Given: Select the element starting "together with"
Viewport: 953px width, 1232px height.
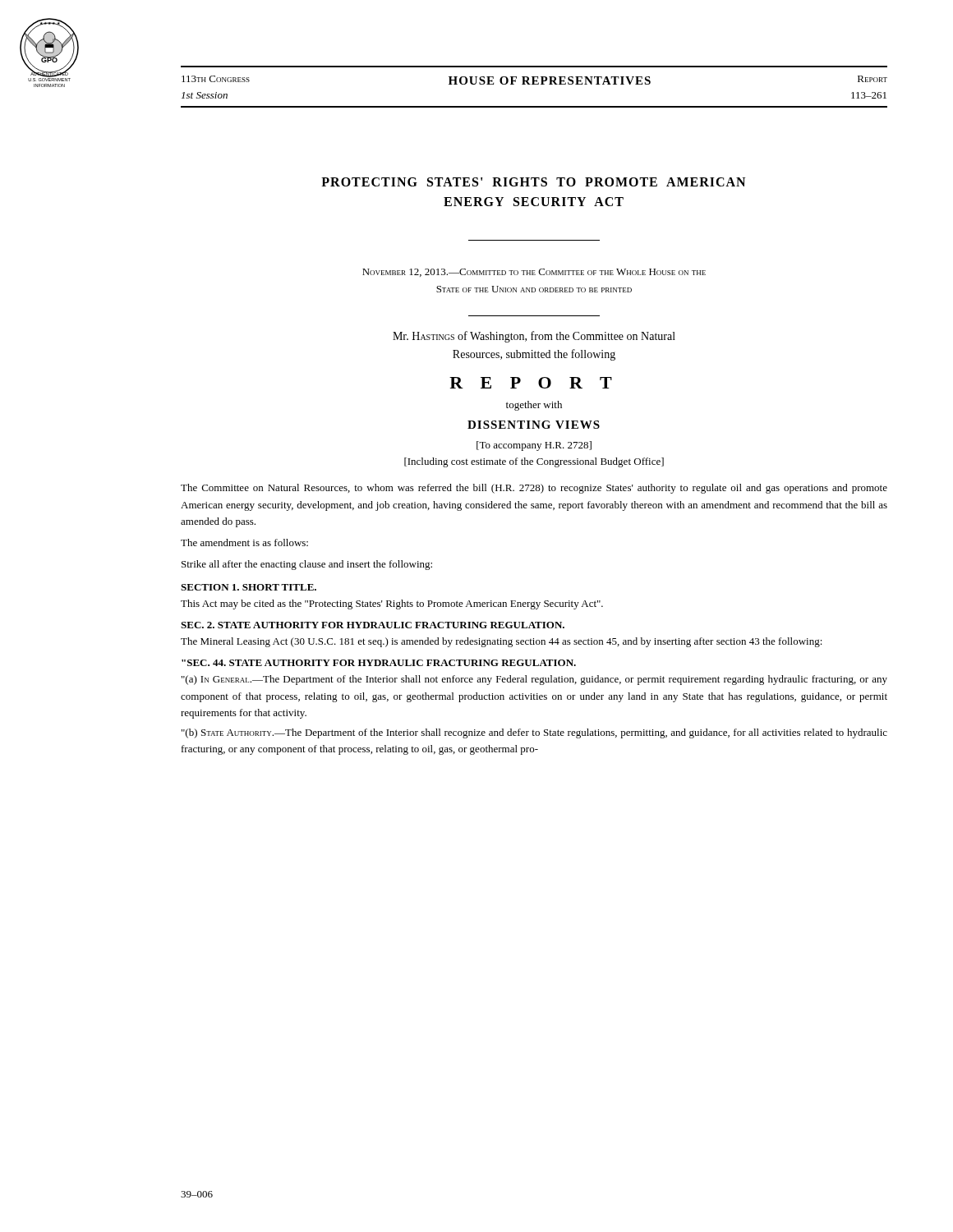Looking at the screenshot, I should tap(534, 405).
